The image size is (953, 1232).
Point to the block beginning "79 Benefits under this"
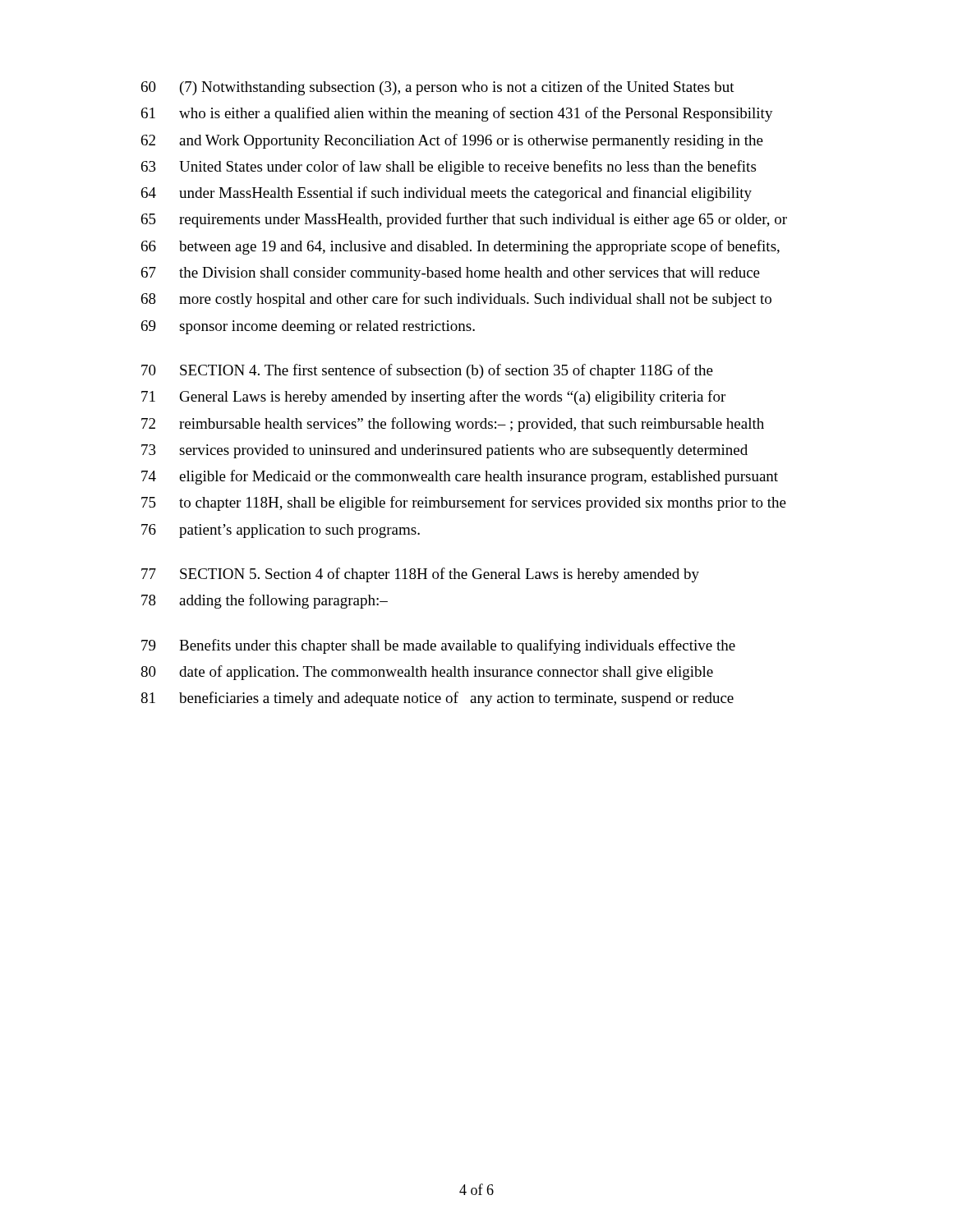point(476,645)
